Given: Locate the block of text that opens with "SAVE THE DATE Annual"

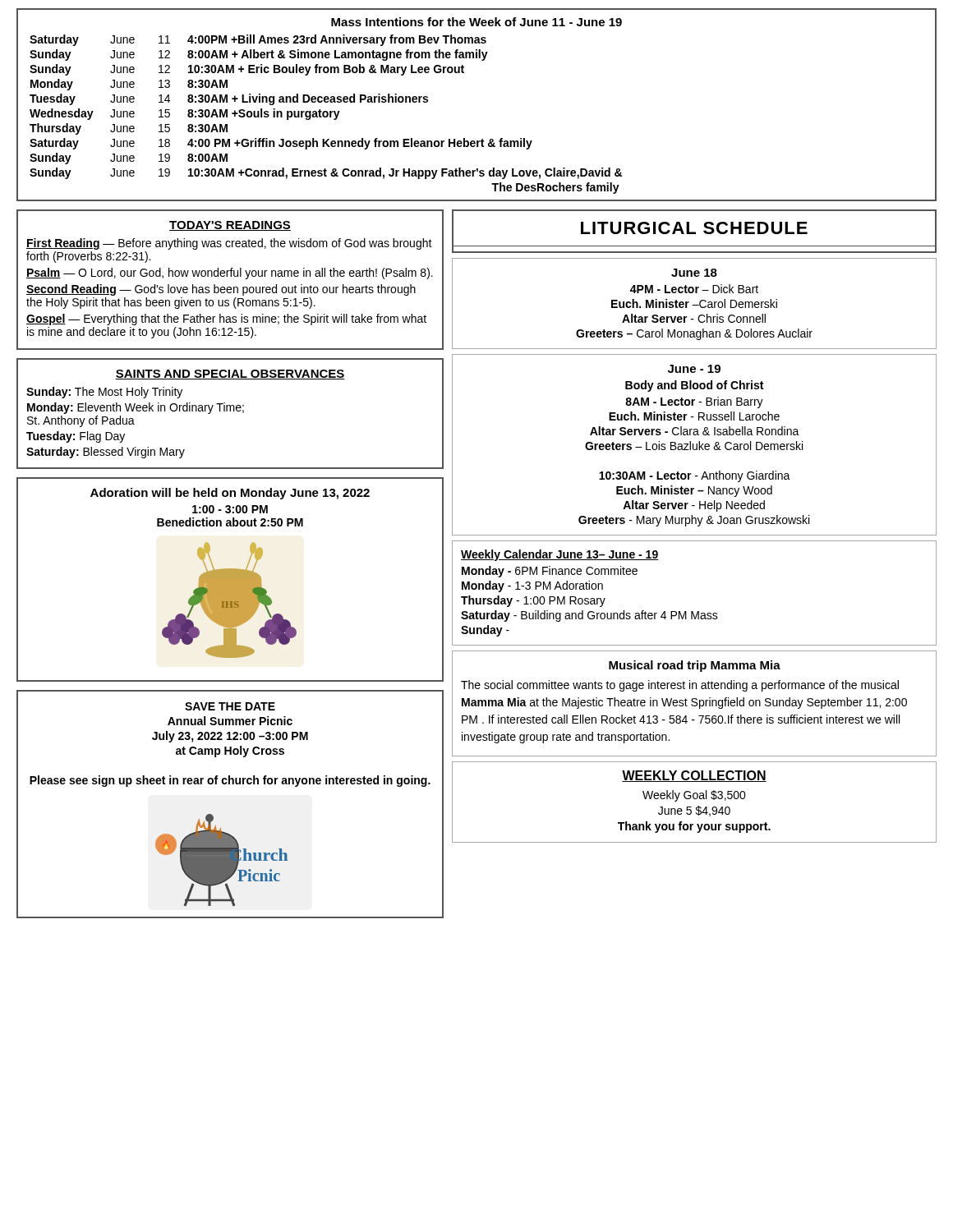Looking at the screenshot, I should tap(230, 706).
